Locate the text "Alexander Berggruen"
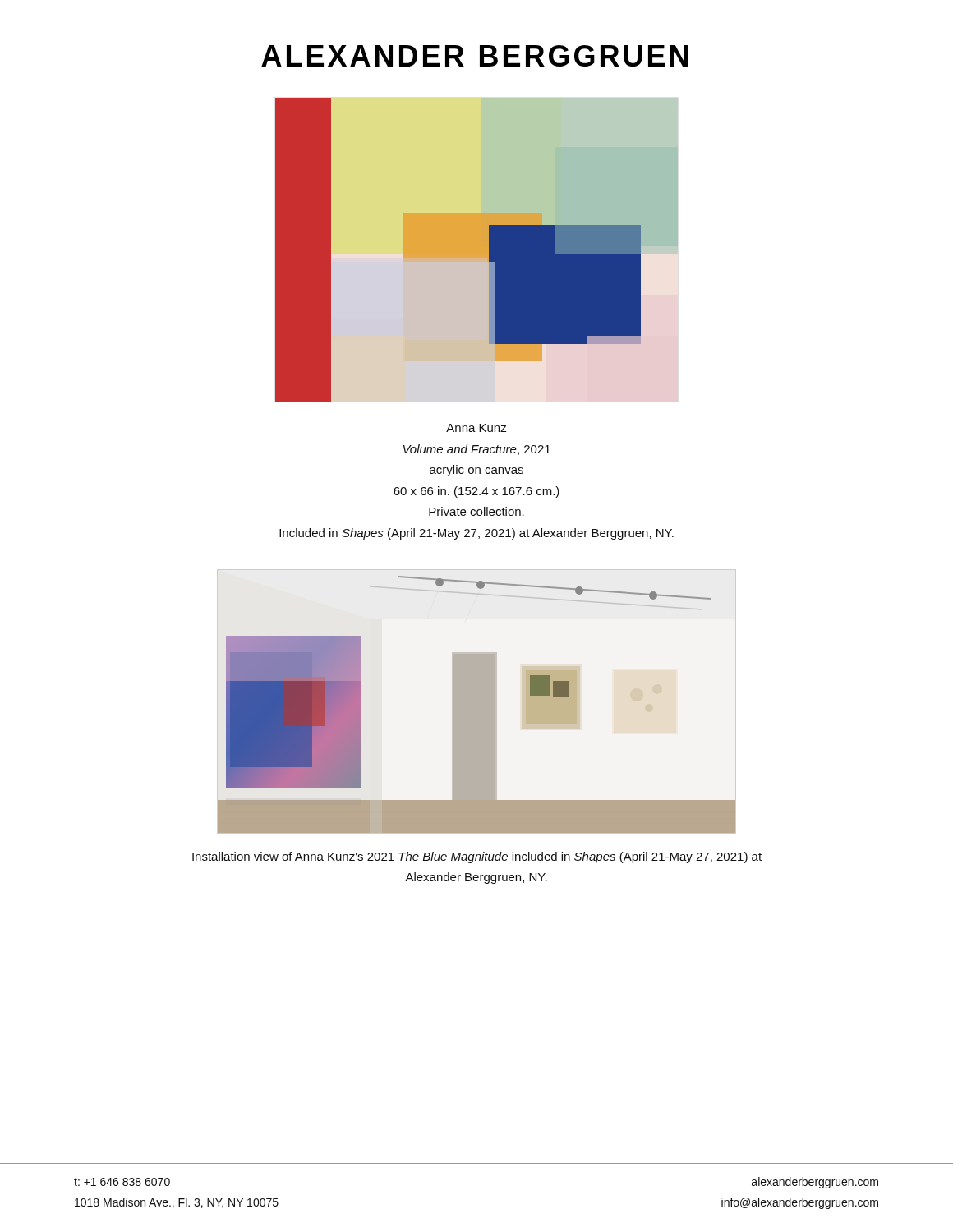This screenshot has width=953, height=1232. [476, 57]
